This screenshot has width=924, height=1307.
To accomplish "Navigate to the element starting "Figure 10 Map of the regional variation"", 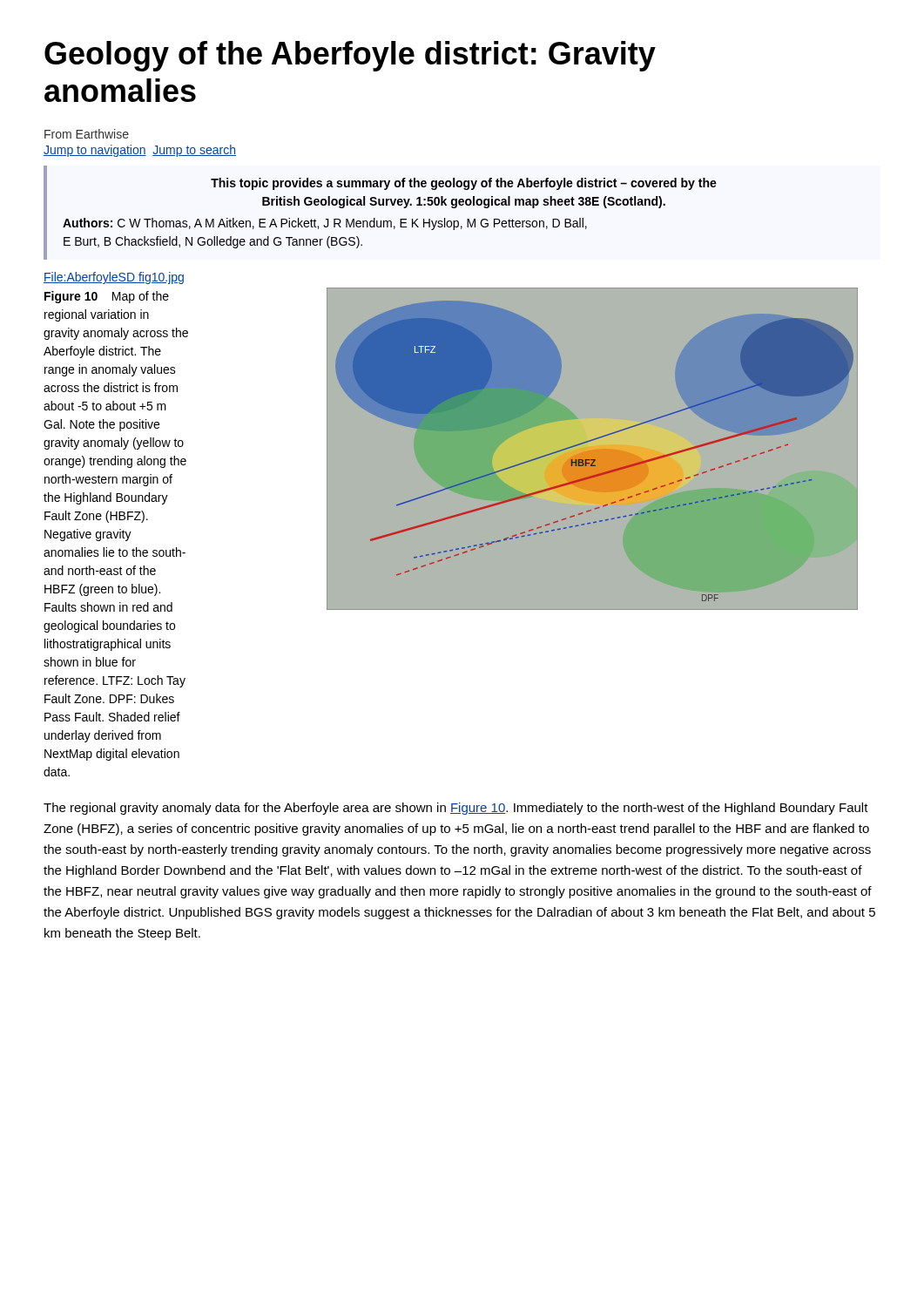I will (x=116, y=534).
